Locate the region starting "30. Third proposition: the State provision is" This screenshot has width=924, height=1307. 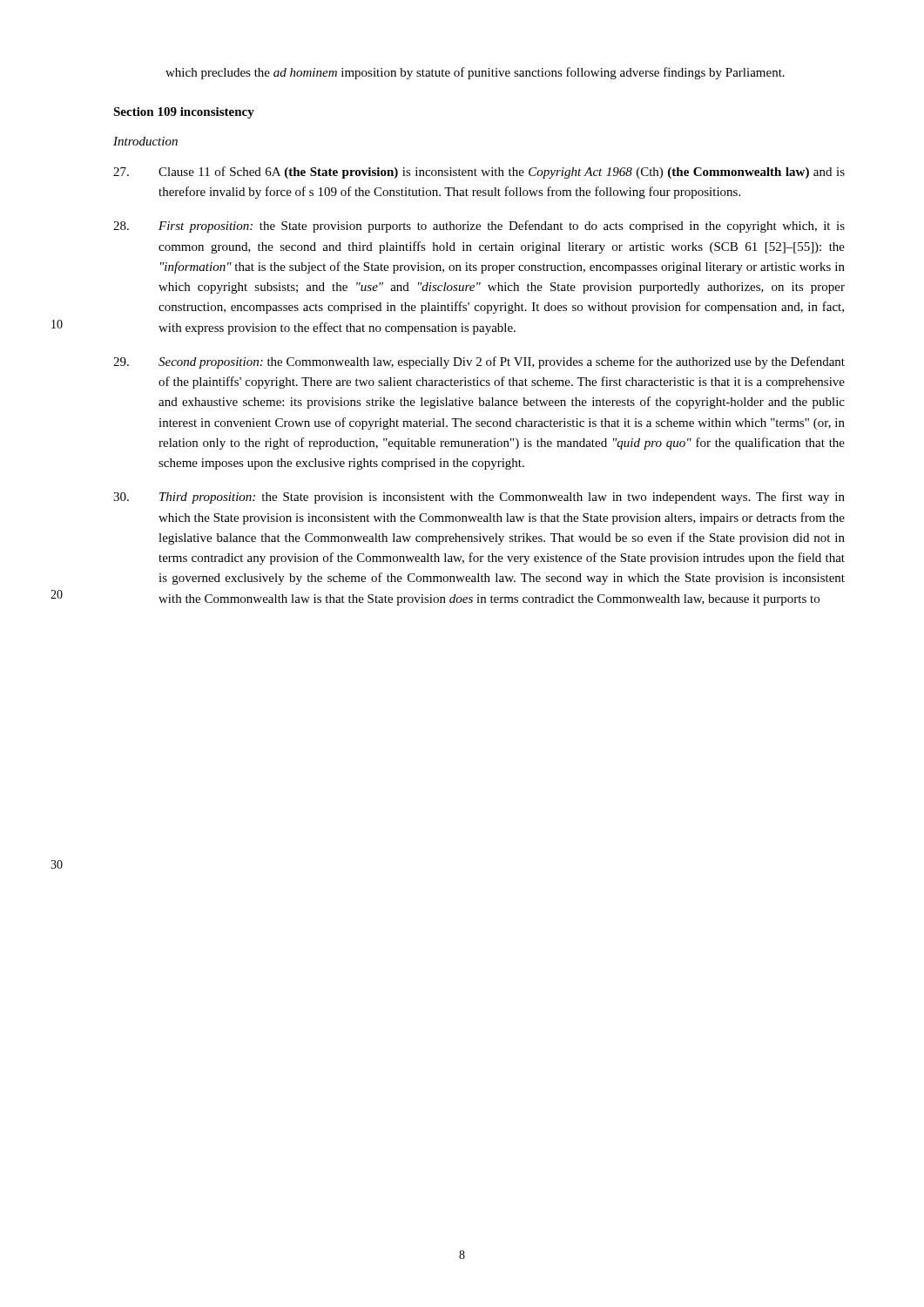pyautogui.click(x=479, y=548)
